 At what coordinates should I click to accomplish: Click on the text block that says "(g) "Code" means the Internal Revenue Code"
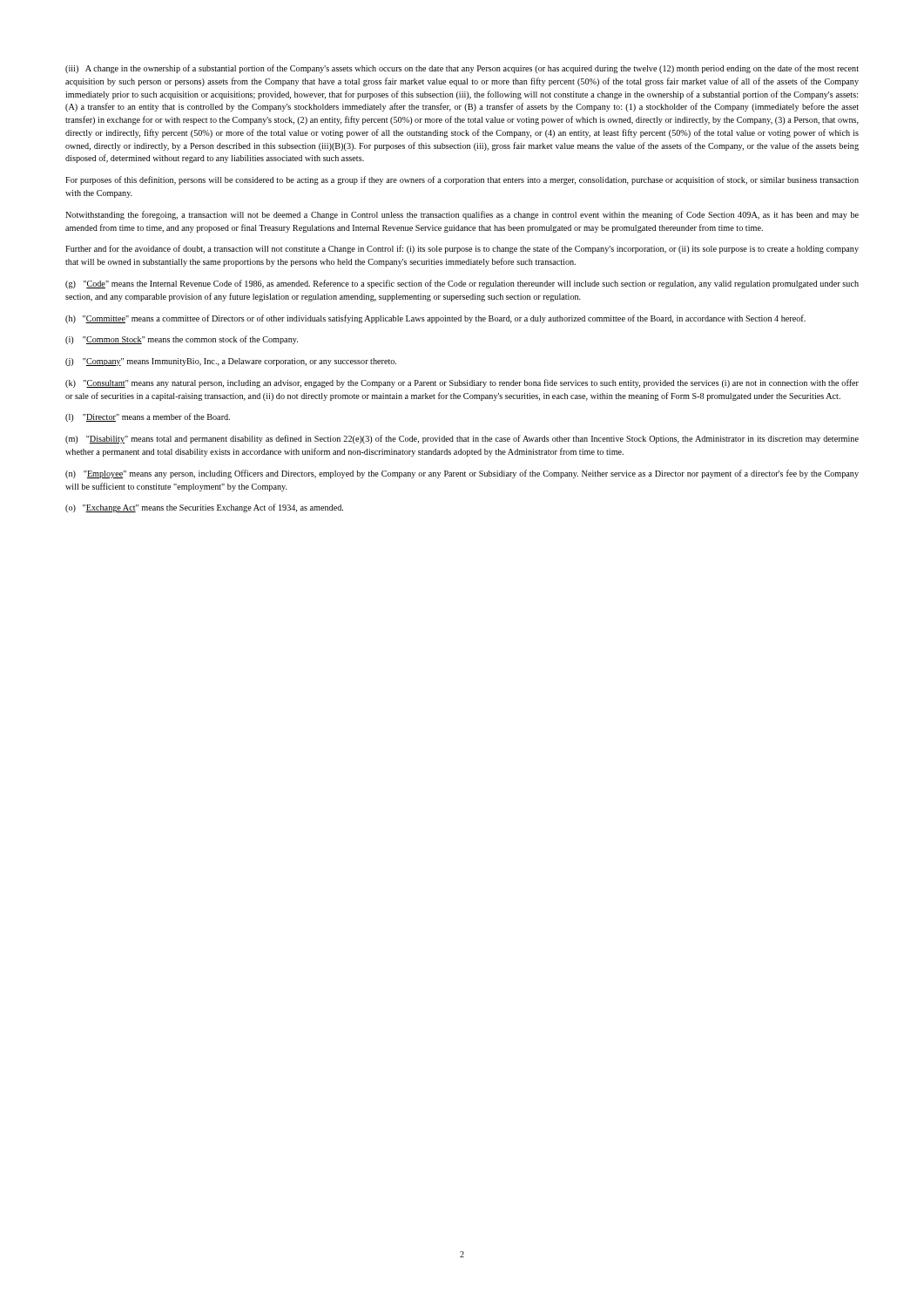click(x=462, y=290)
